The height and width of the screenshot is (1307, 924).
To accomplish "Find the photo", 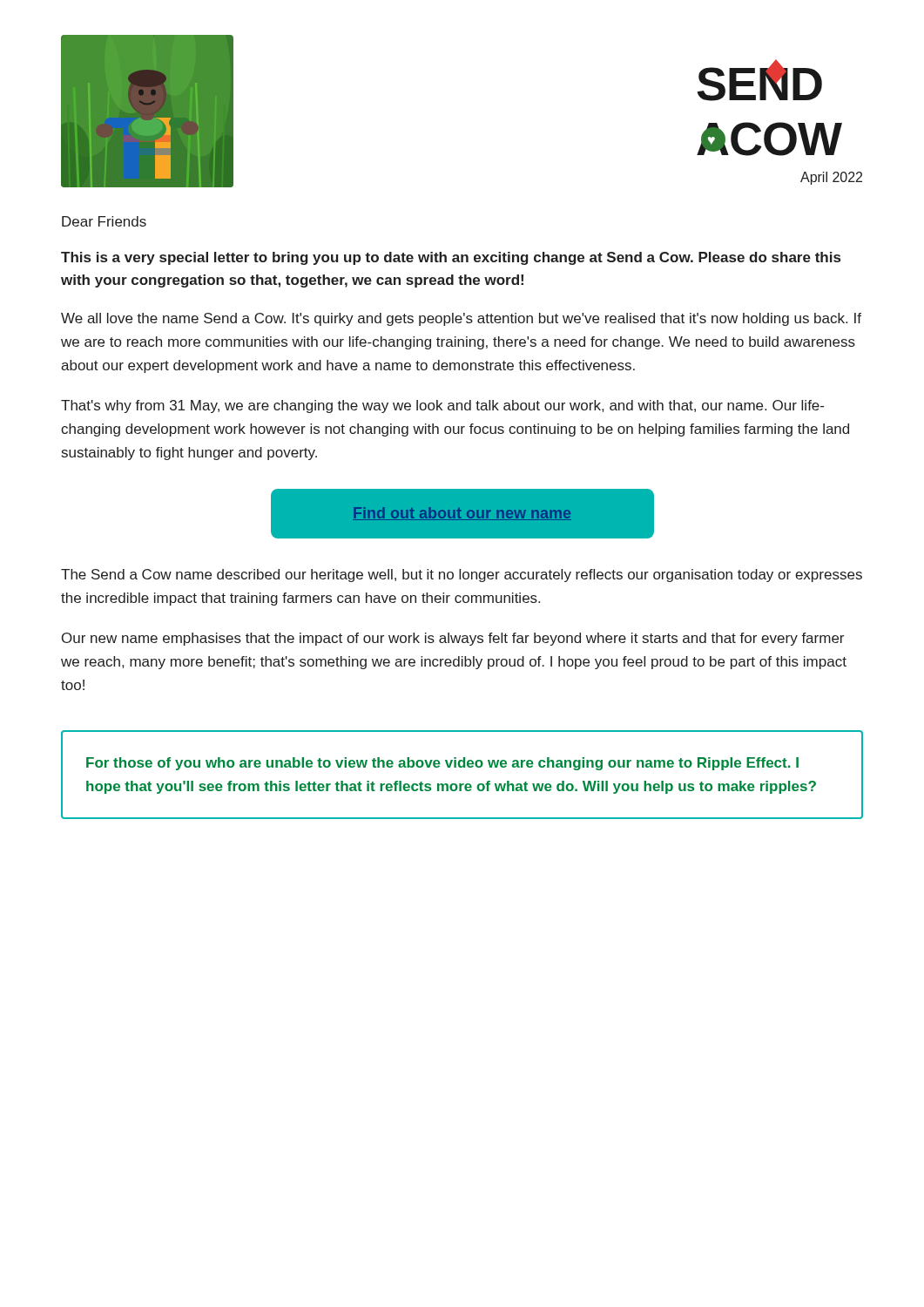I will click(147, 111).
